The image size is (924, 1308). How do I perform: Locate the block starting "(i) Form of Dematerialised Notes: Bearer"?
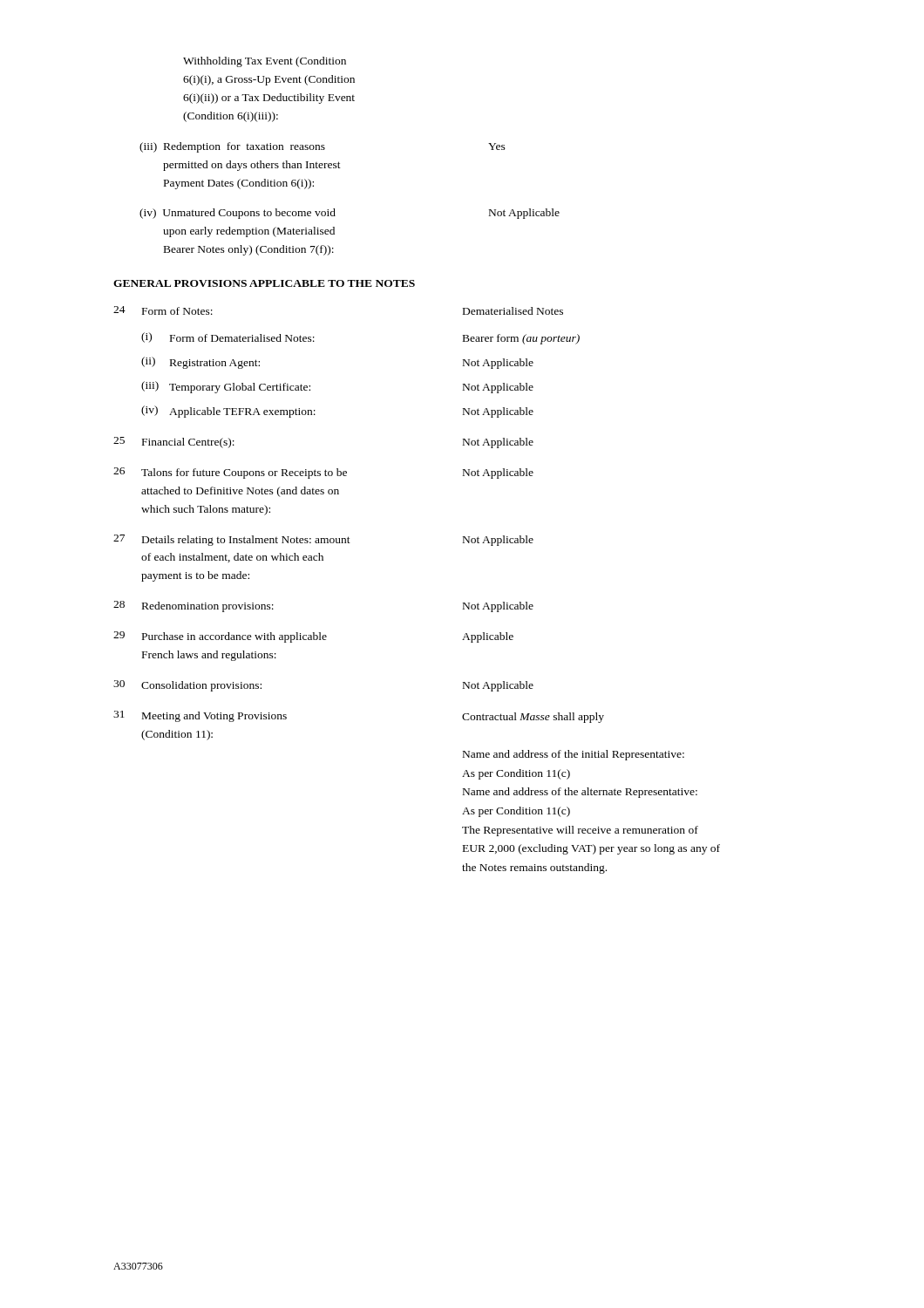(489, 339)
